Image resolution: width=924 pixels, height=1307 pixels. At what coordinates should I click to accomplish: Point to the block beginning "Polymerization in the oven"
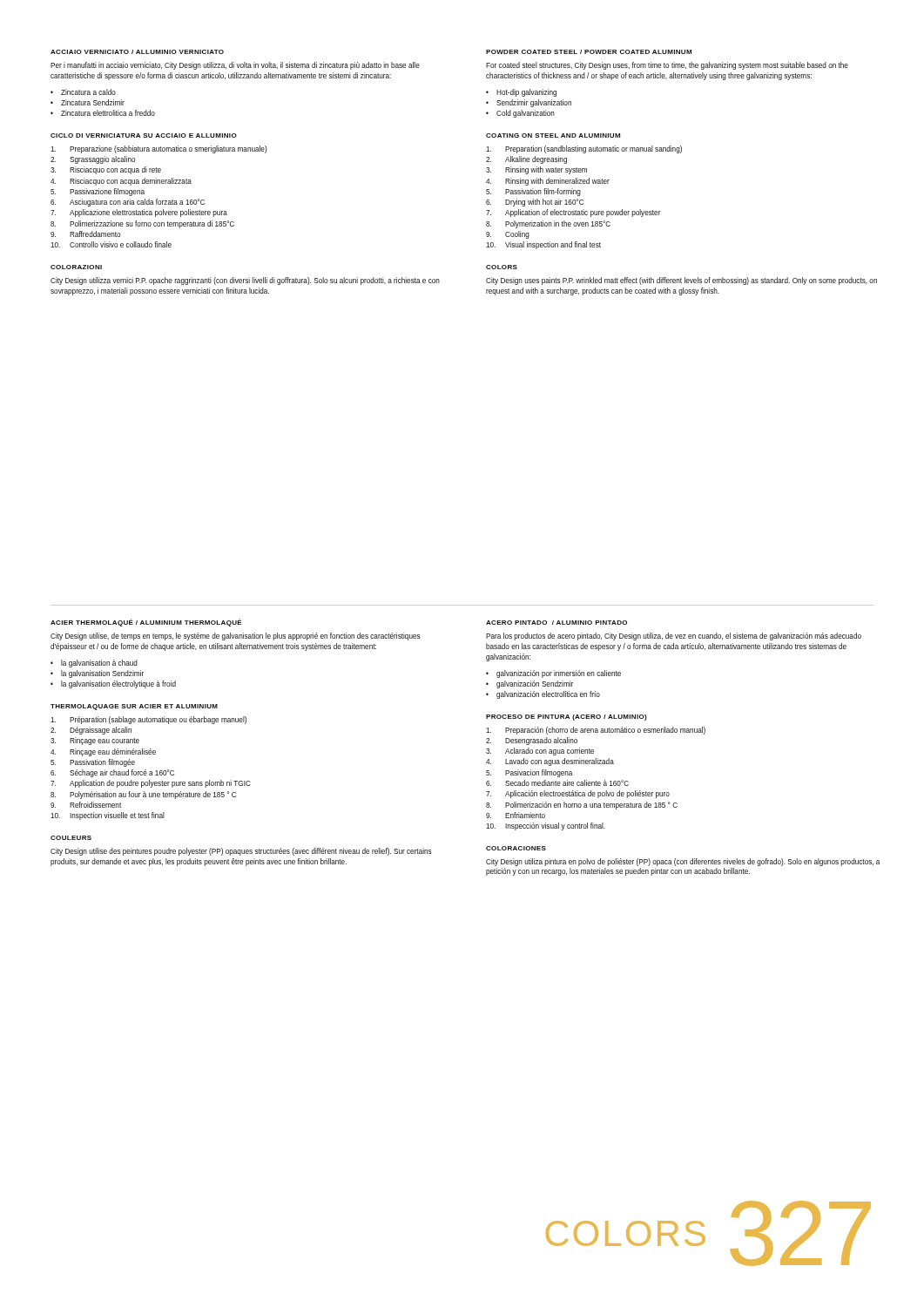click(558, 224)
